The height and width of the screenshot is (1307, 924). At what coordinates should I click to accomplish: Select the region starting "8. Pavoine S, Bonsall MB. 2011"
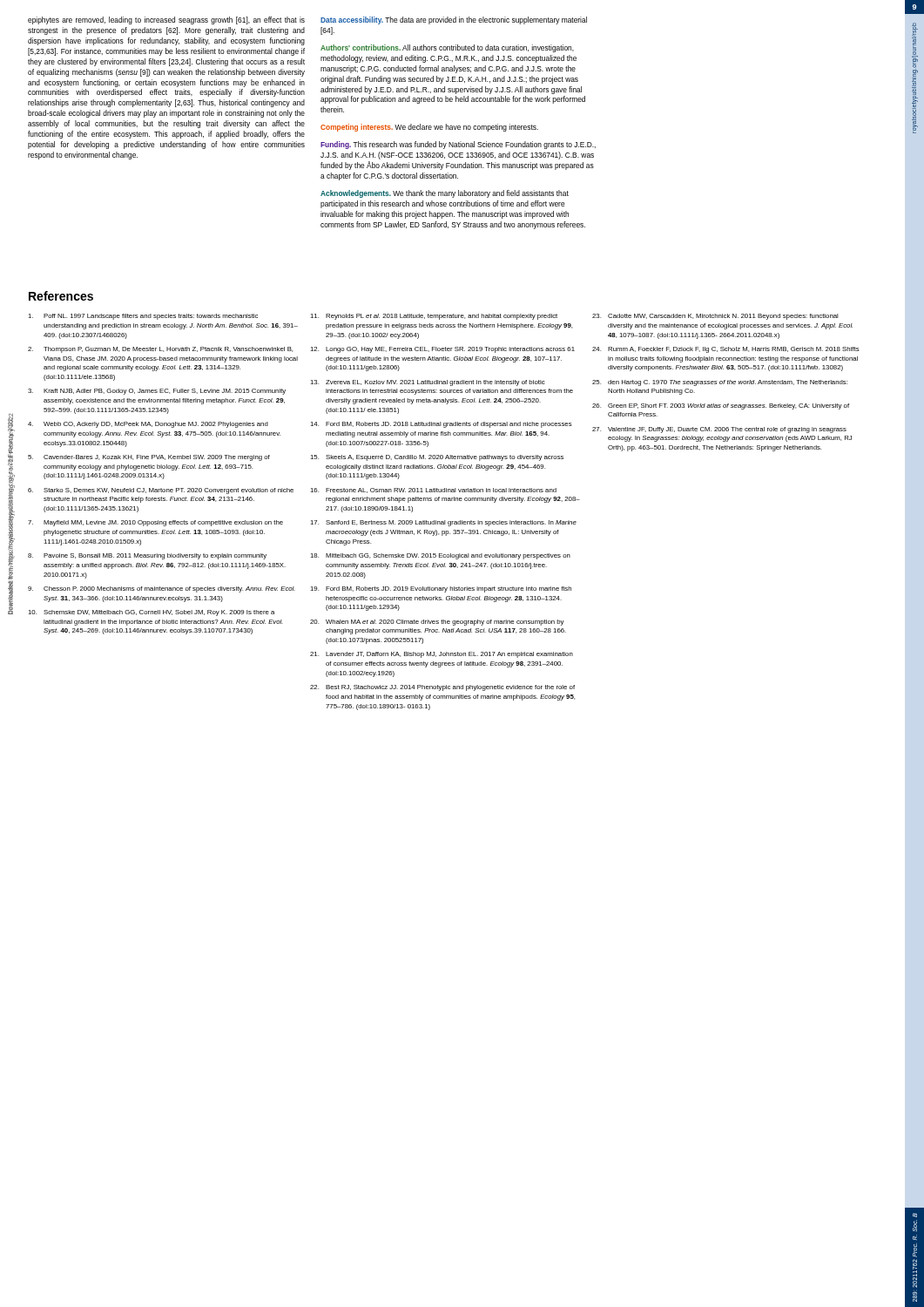click(x=163, y=566)
